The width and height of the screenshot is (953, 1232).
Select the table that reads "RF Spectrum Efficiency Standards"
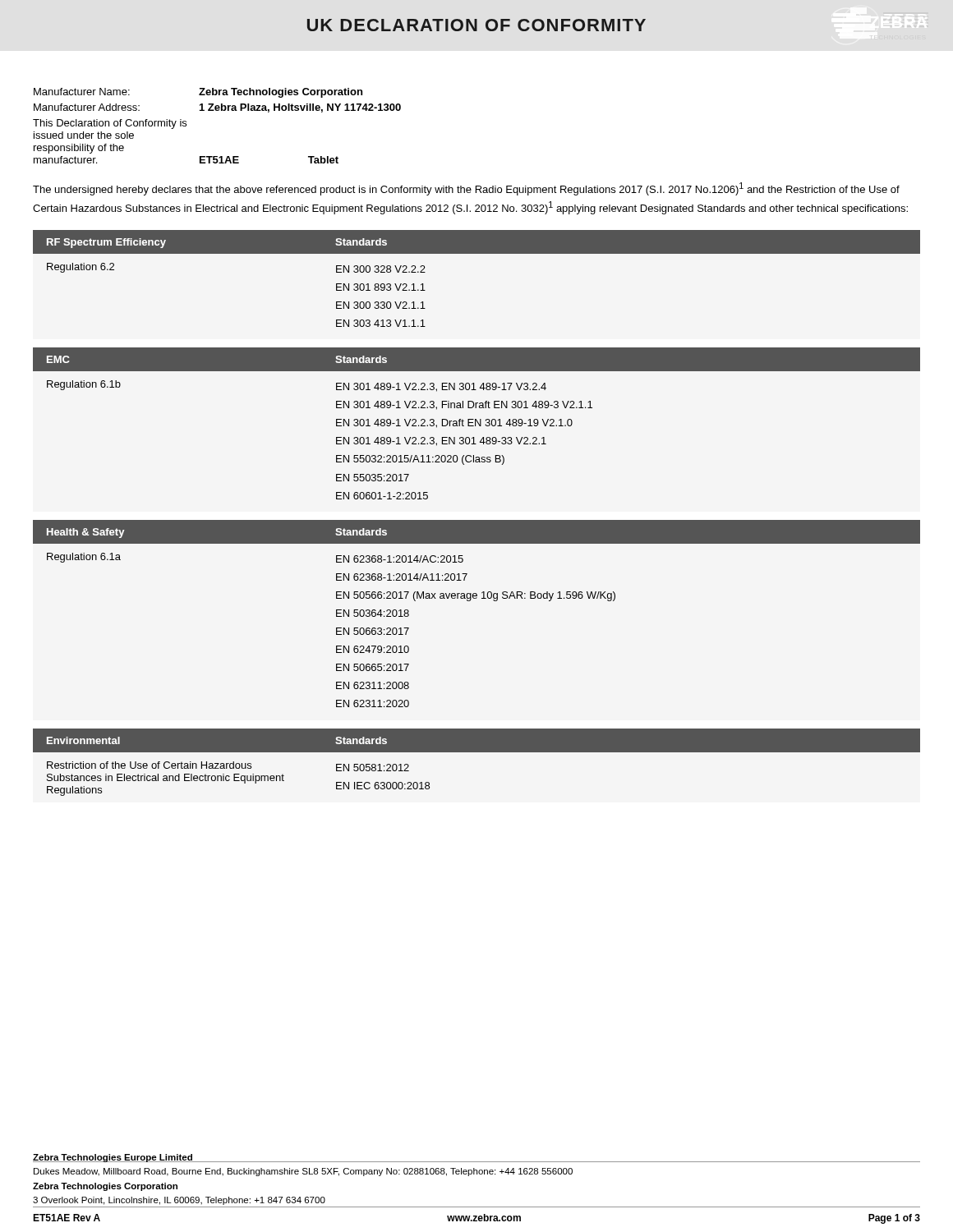tap(476, 284)
